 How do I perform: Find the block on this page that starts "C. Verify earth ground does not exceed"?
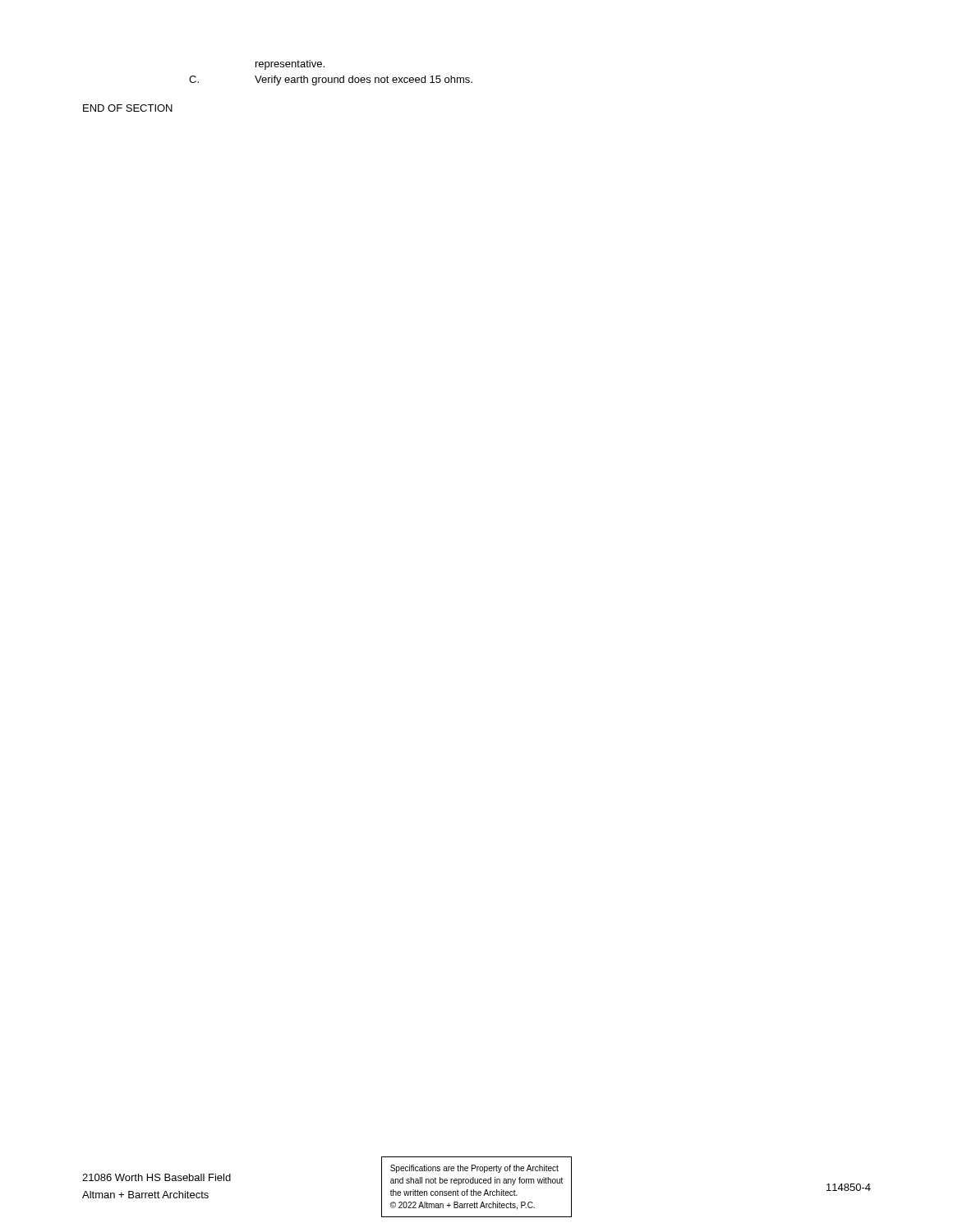pyautogui.click(x=331, y=80)
